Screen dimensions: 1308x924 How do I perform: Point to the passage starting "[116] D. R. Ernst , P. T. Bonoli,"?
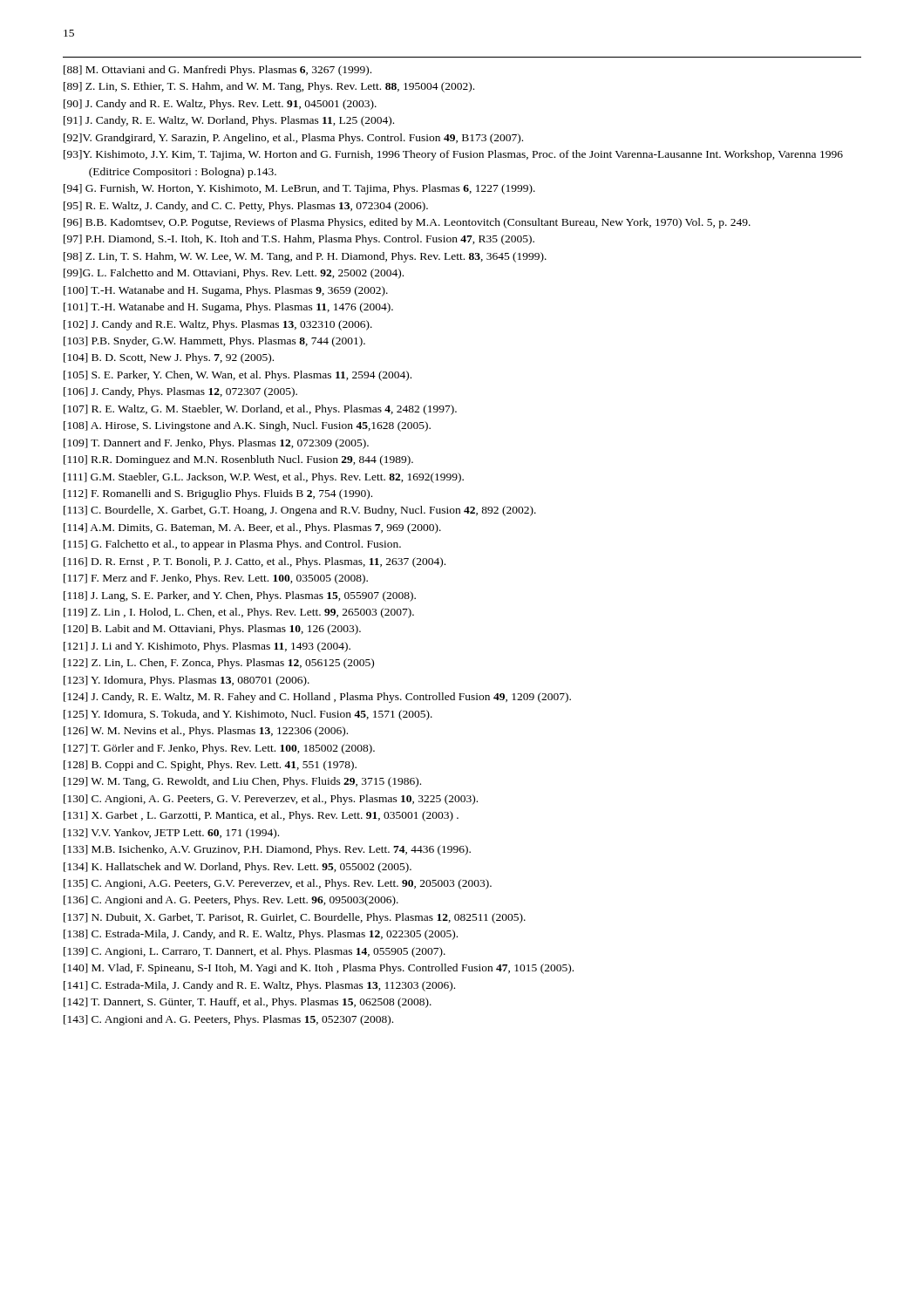pyautogui.click(x=255, y=561)
